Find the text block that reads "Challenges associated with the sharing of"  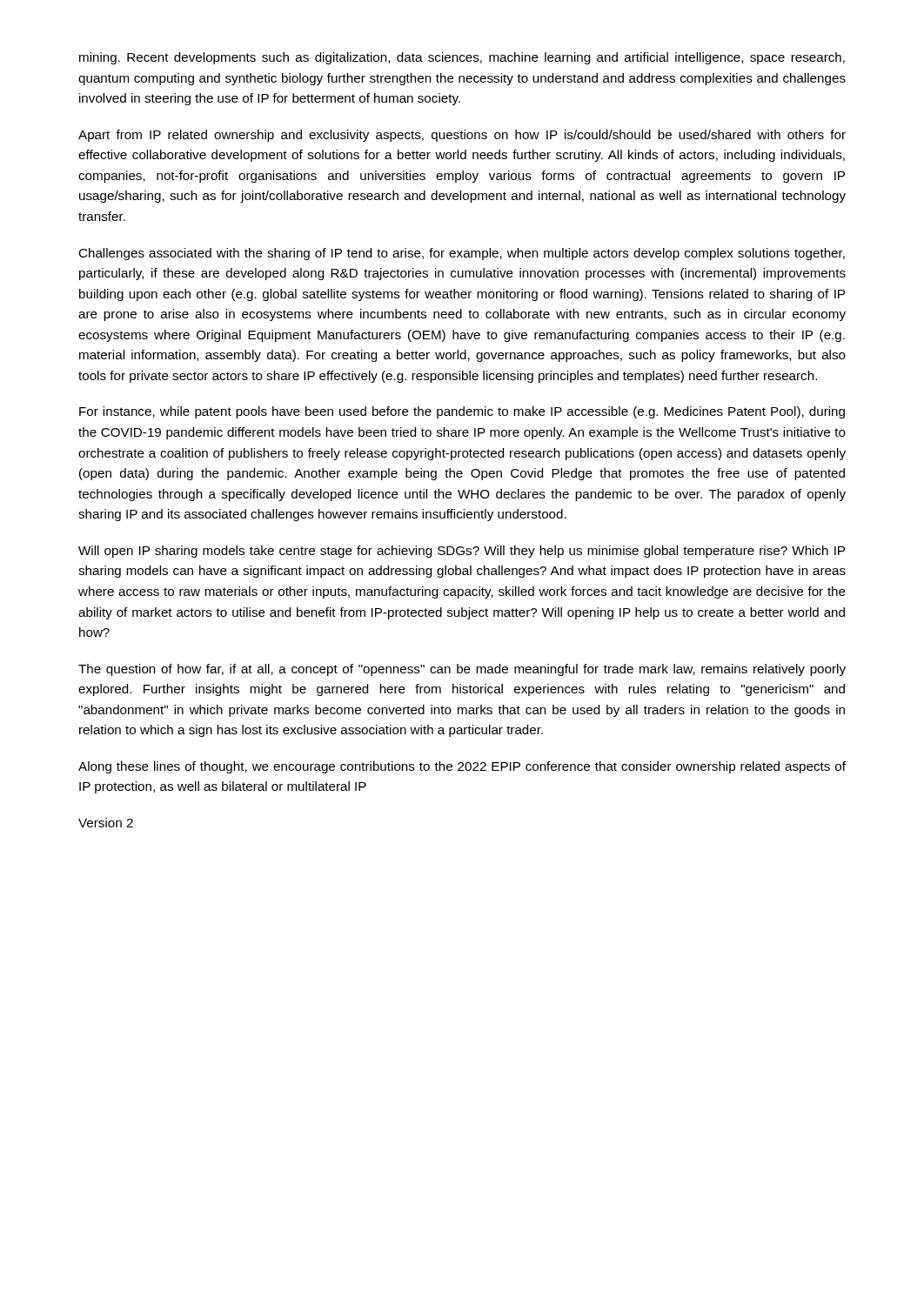[462, 314]
